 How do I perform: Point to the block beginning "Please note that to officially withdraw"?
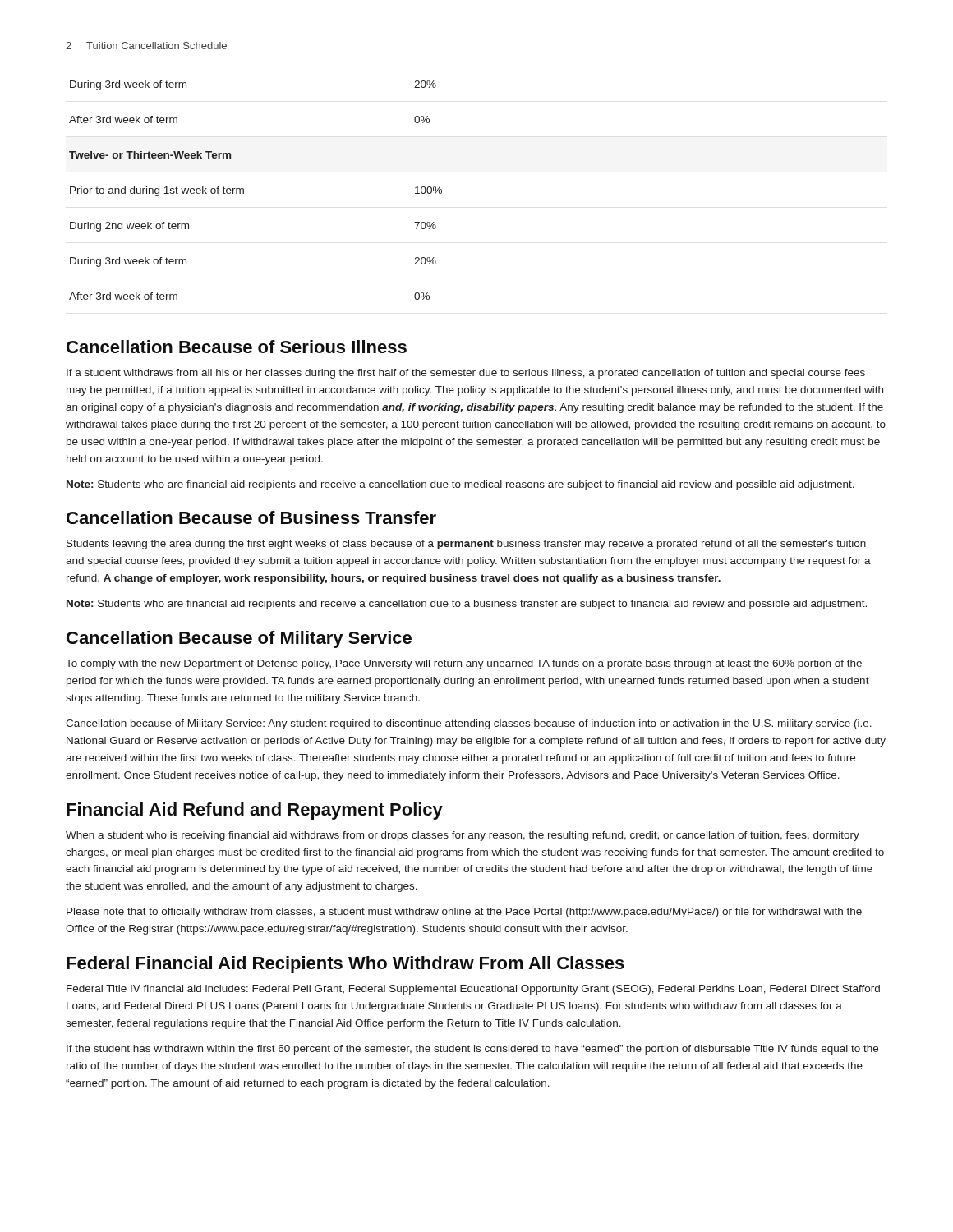coord(464,920)
